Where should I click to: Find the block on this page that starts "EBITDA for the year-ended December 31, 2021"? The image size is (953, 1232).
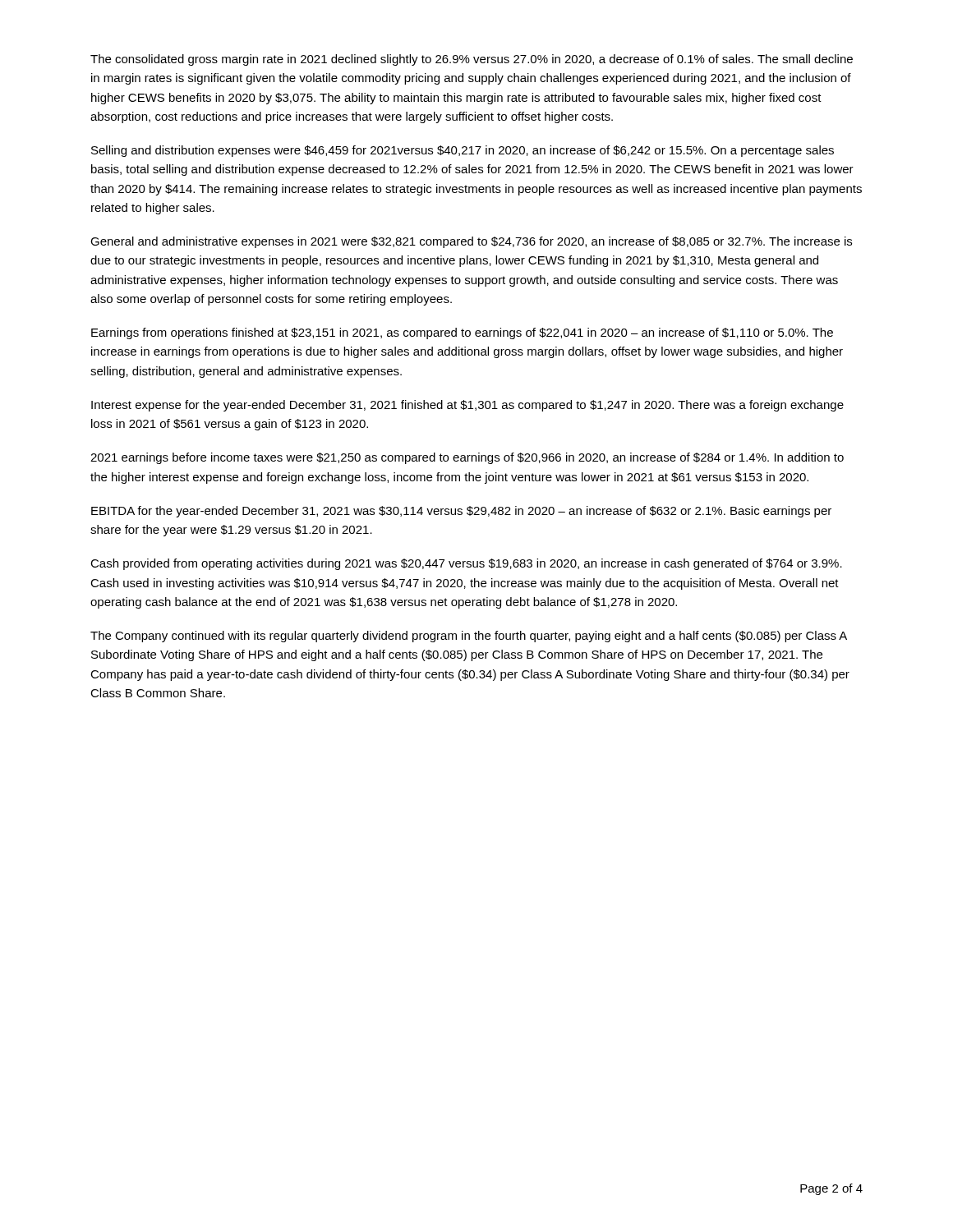(x=461, y=520)
